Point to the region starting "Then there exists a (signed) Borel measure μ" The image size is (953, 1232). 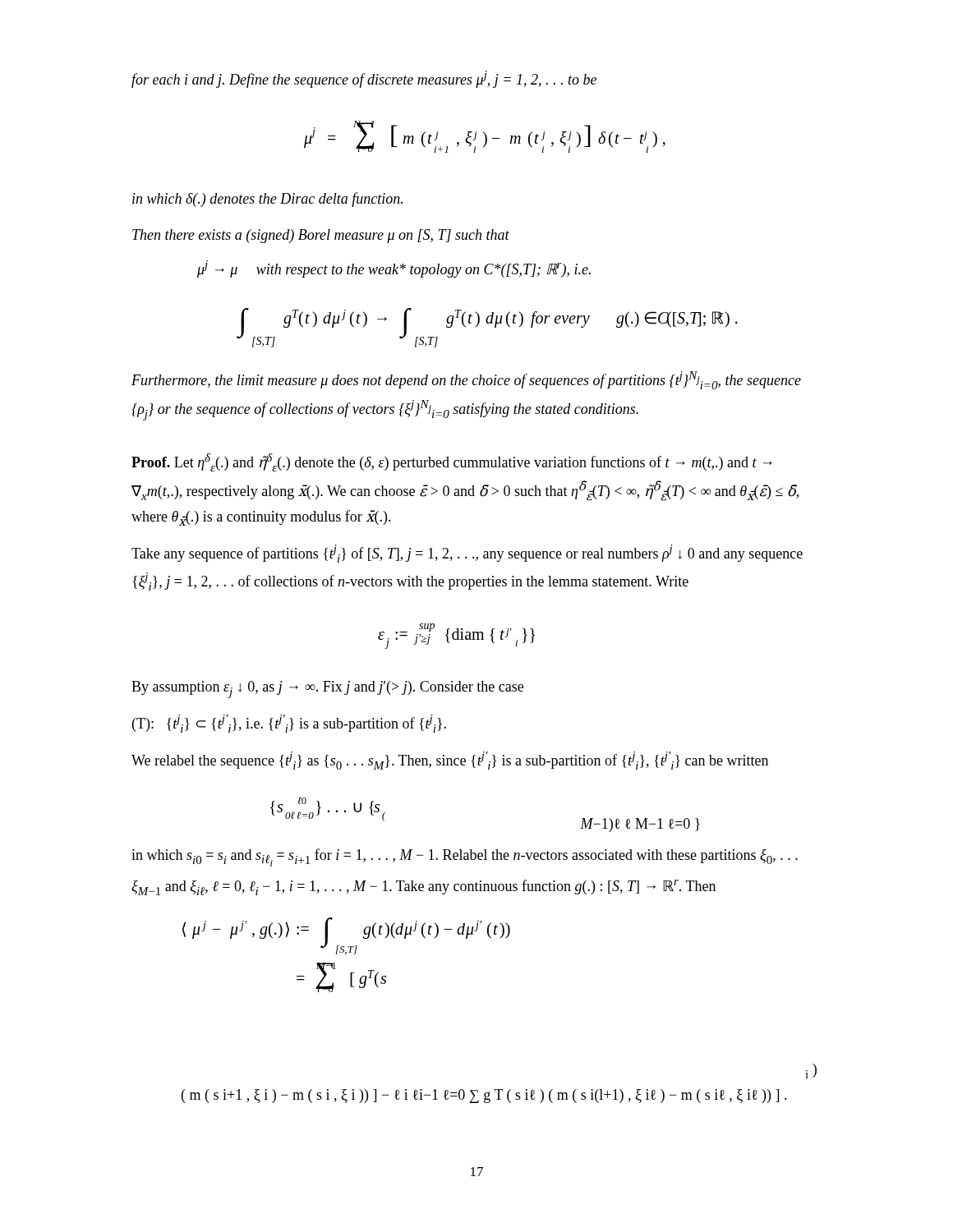coord(476,235)
